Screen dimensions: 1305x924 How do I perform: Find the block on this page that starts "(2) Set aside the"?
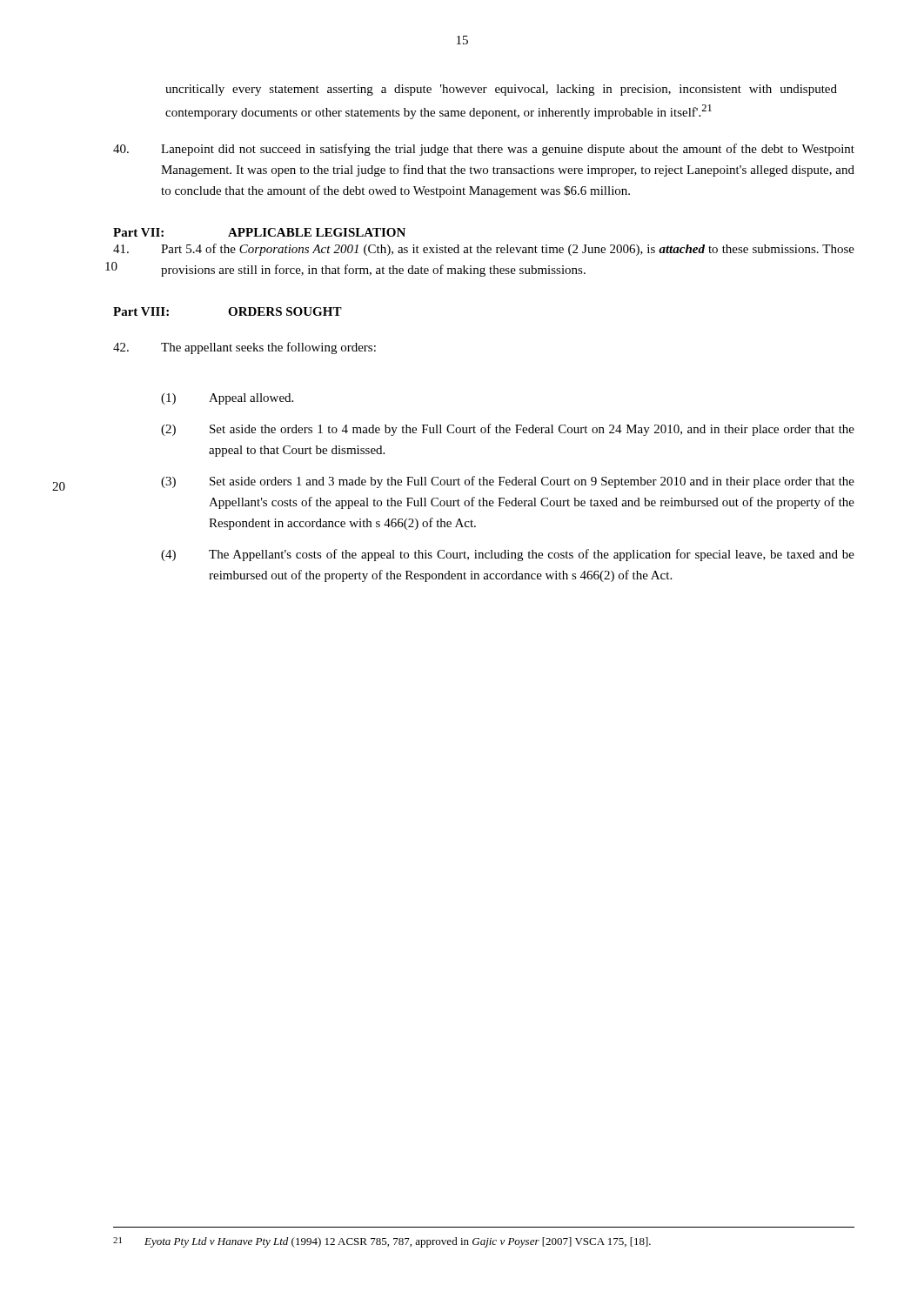coord(508,439)
